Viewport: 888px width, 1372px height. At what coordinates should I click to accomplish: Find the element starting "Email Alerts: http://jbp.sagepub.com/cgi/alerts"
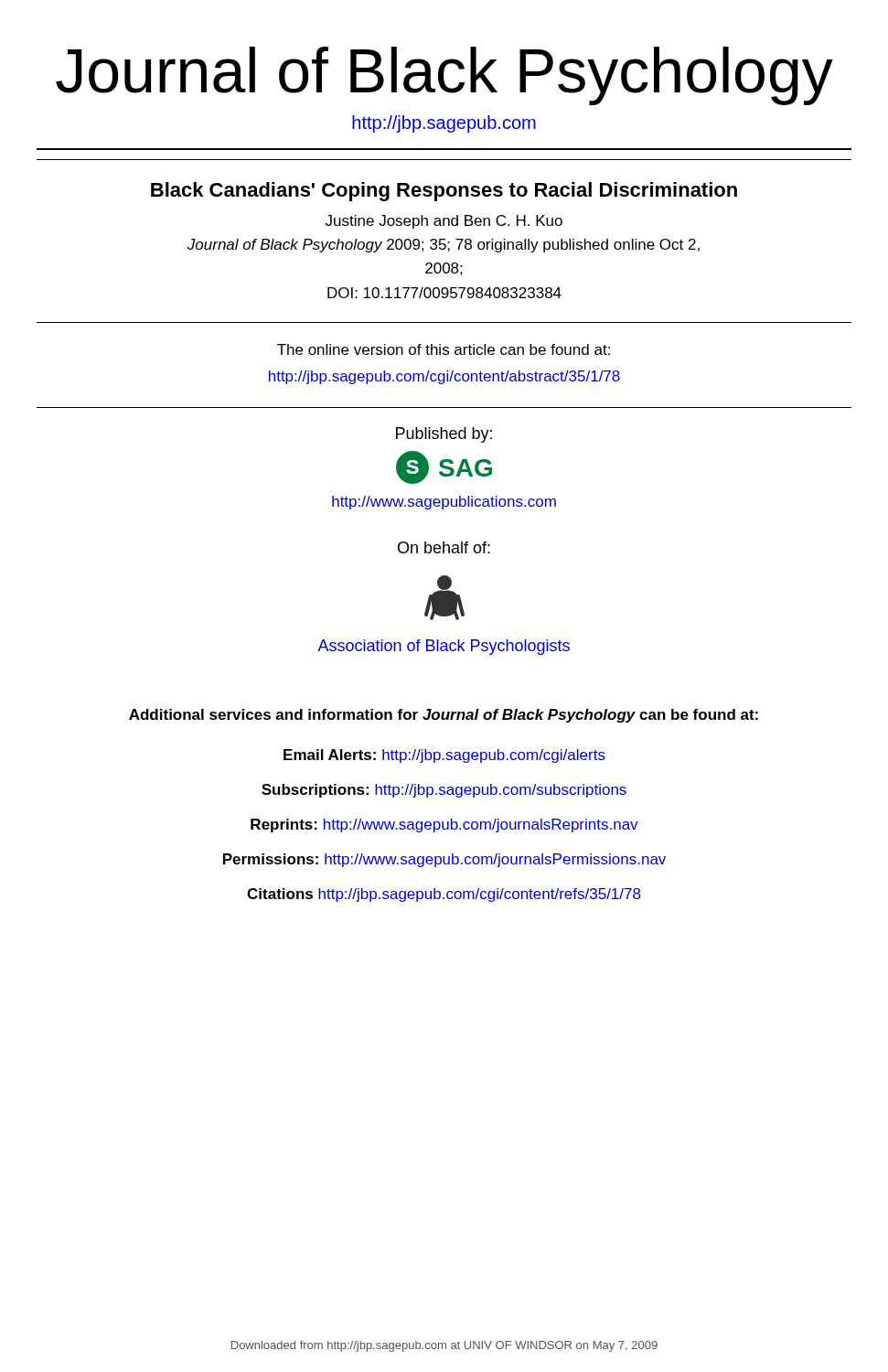[x=444, y=755]
